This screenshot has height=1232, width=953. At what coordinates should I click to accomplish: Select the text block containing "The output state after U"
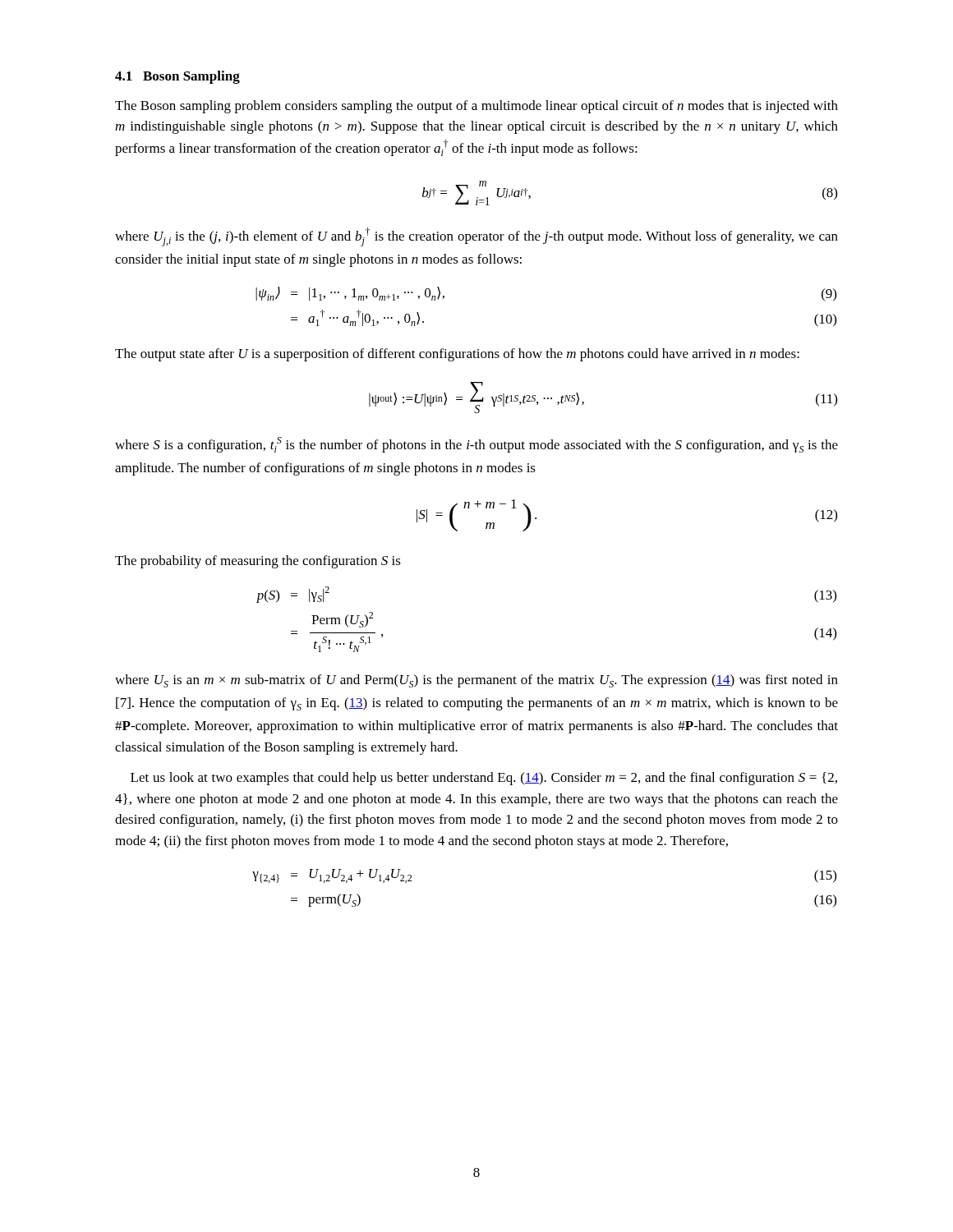458,353
